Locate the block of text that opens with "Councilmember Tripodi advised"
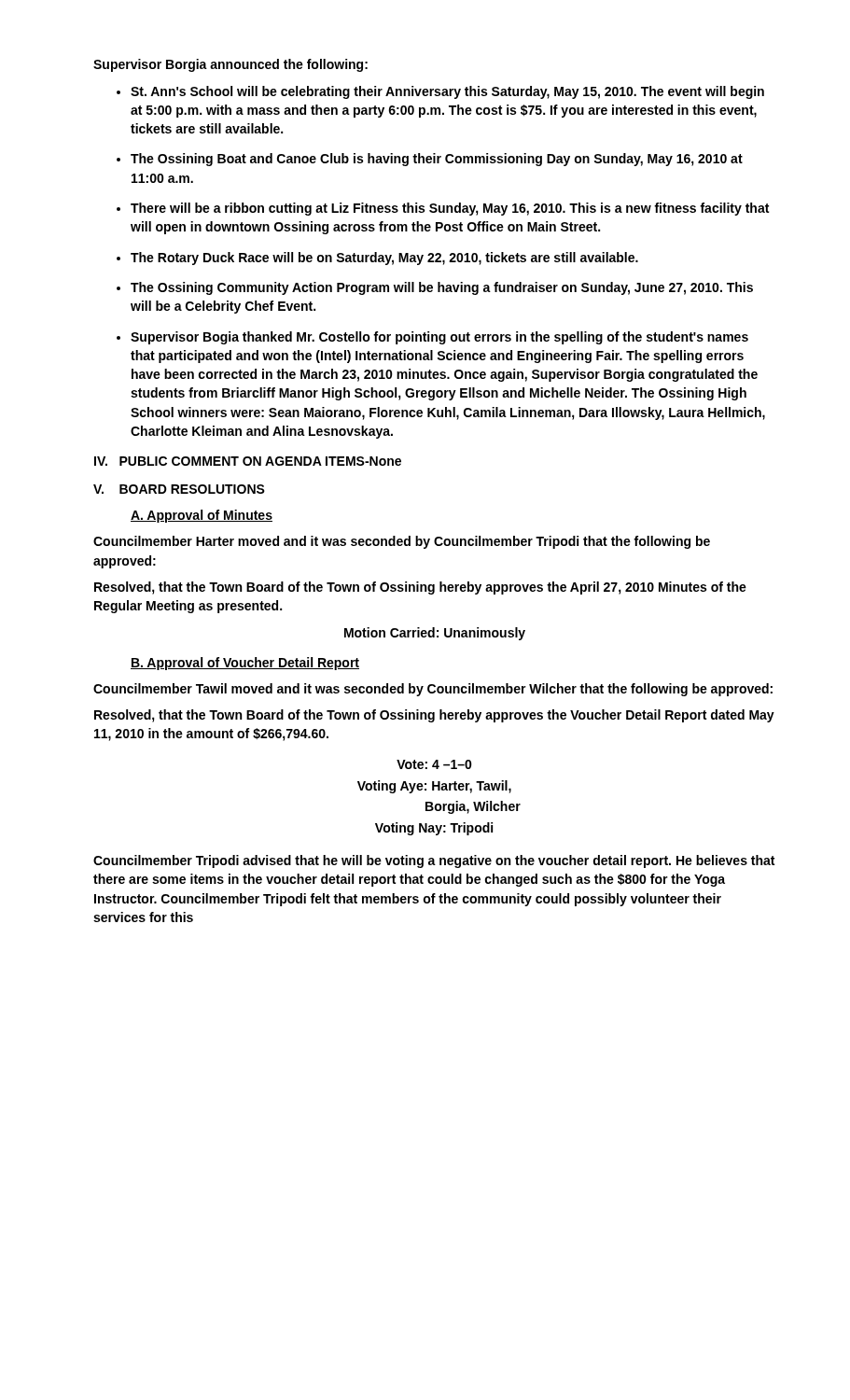The image size is (850, 1400). point(434,889)
